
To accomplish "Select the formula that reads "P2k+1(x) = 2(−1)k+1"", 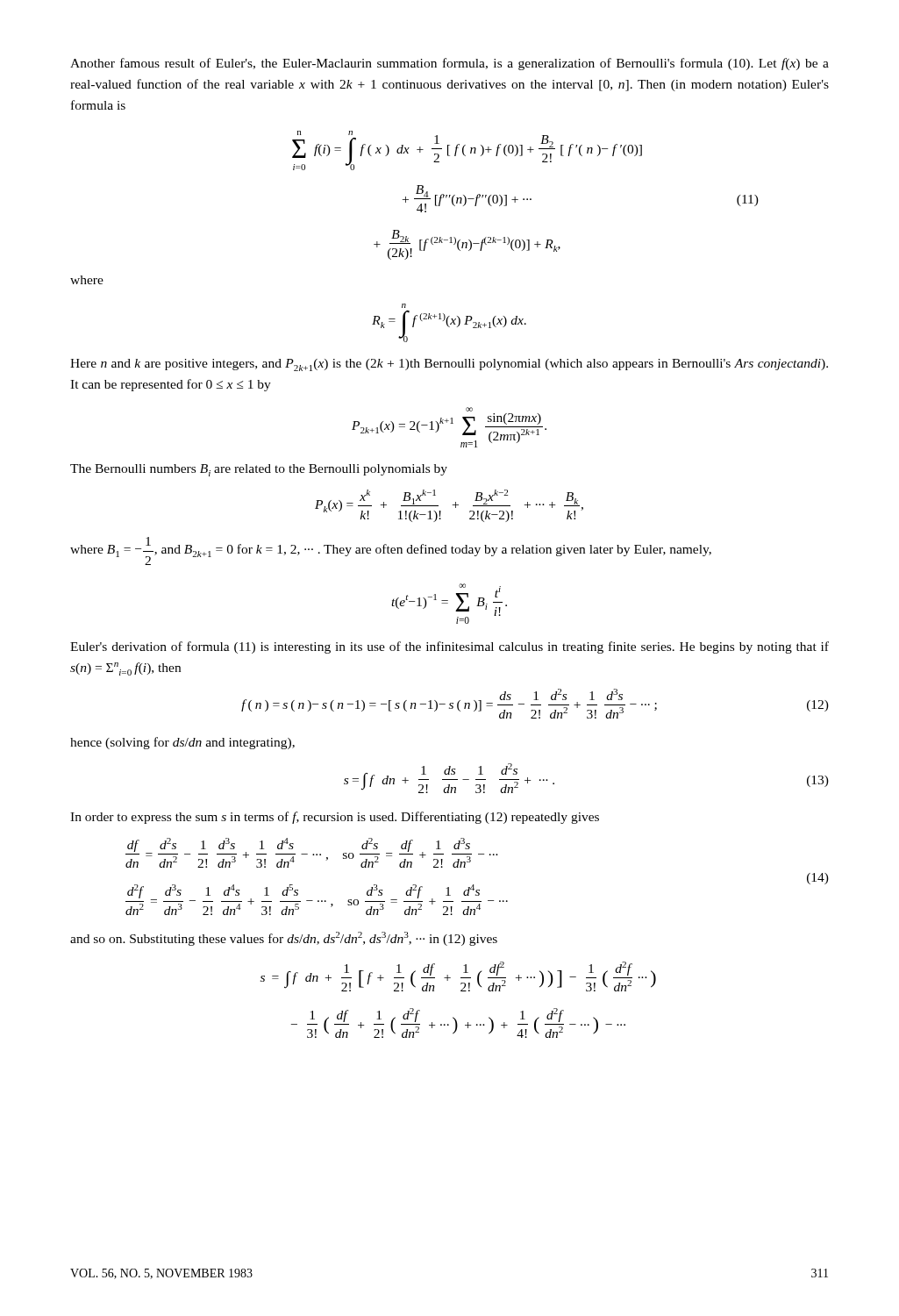I will 450,427.
